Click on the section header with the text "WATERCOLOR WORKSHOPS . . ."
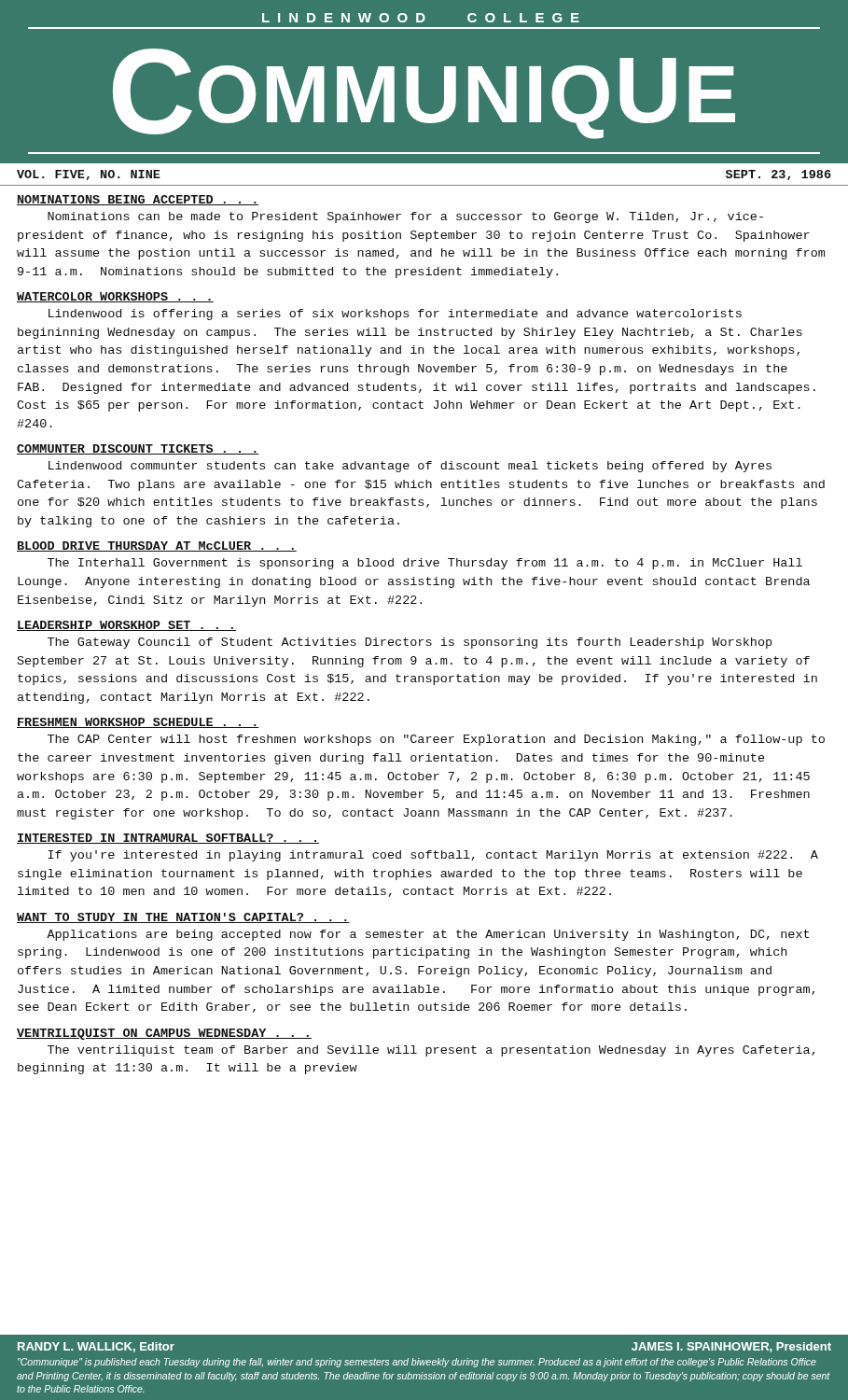 coord(115,298)
